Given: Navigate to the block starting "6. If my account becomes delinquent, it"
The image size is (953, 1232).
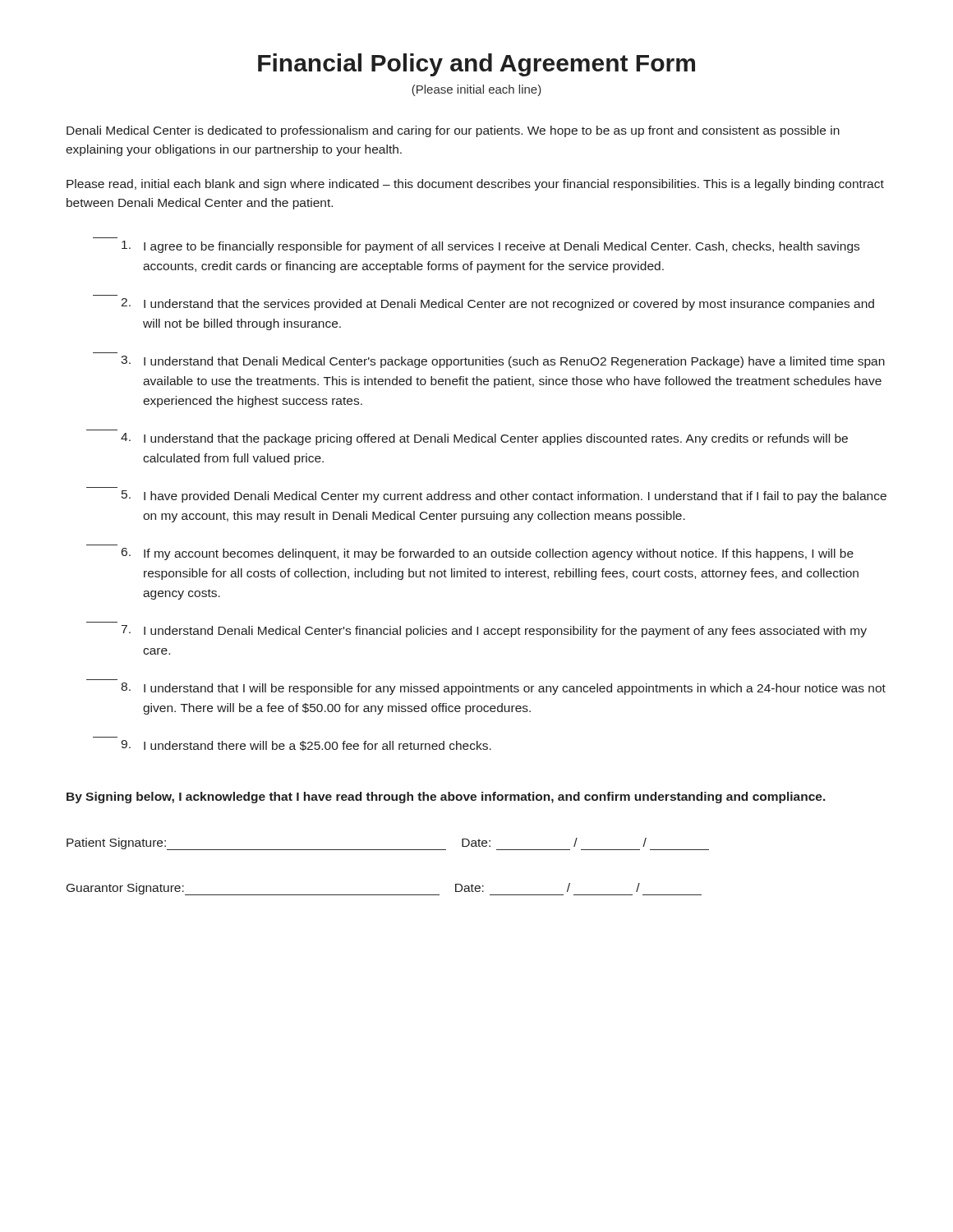Looking at the screenshot, I should click(x=476, y=573).
